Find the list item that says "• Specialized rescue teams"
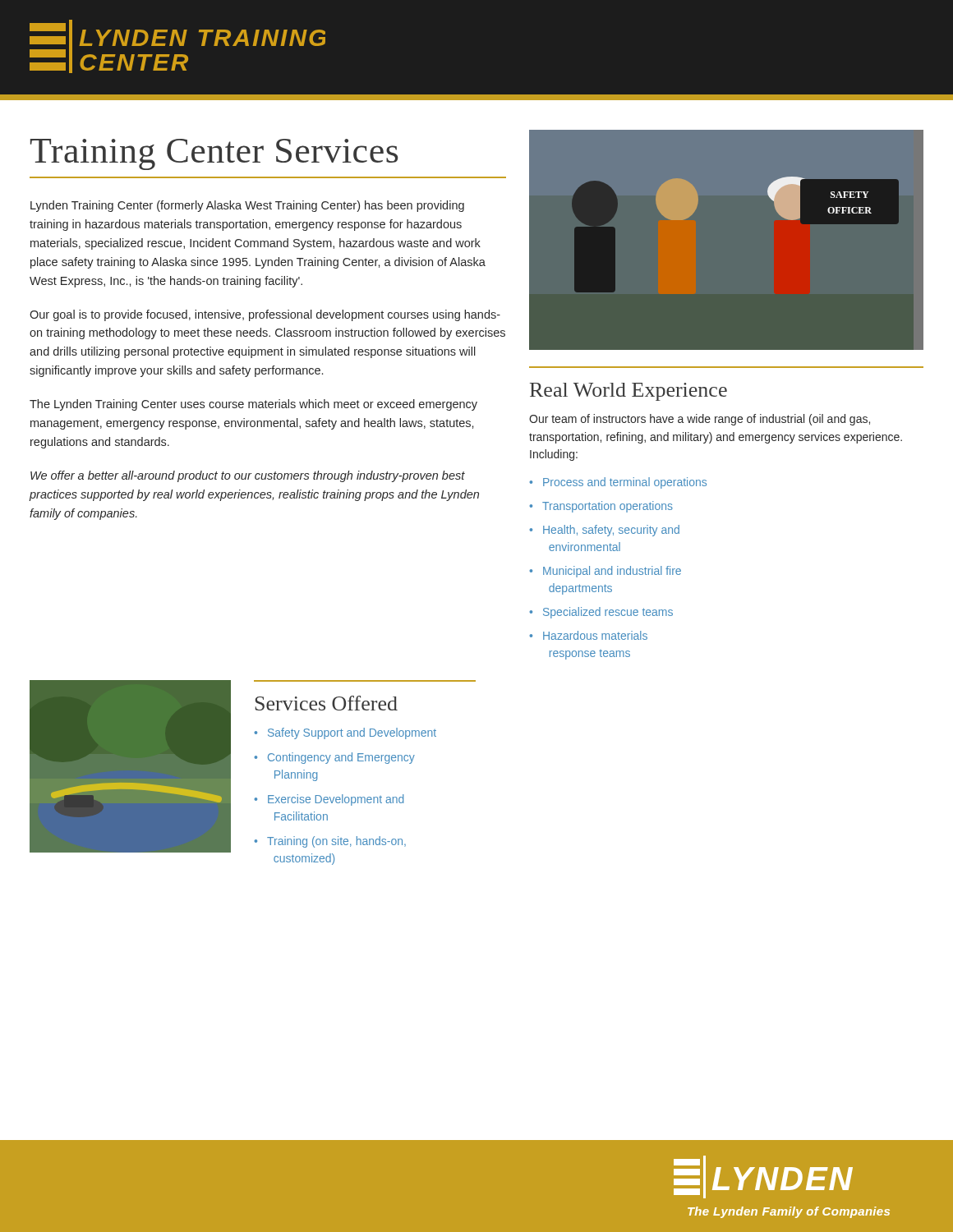This screenshot has width=953, height=1232. click(x=601, y=612)
